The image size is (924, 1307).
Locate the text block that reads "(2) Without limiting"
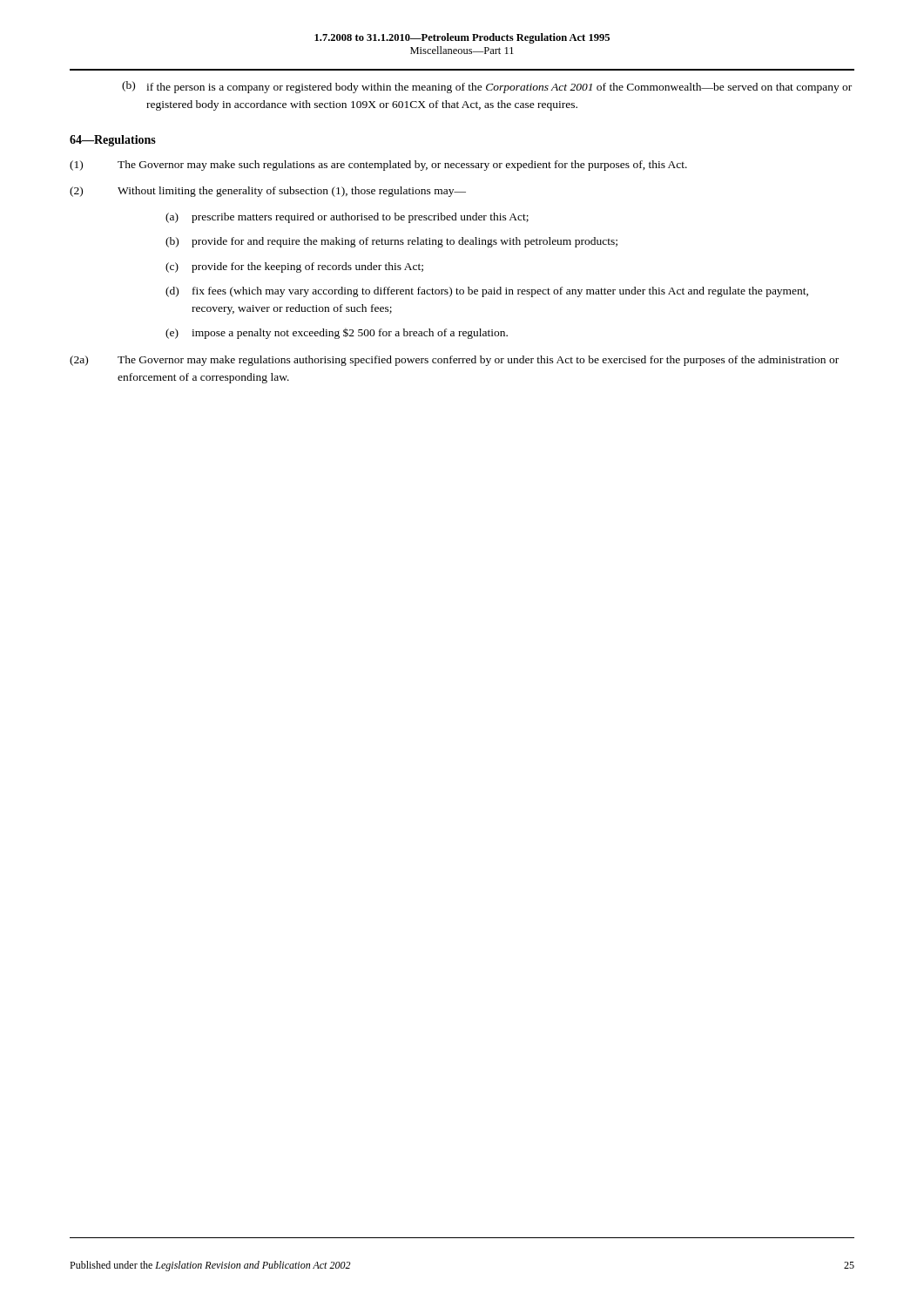(x=268, y=191)
